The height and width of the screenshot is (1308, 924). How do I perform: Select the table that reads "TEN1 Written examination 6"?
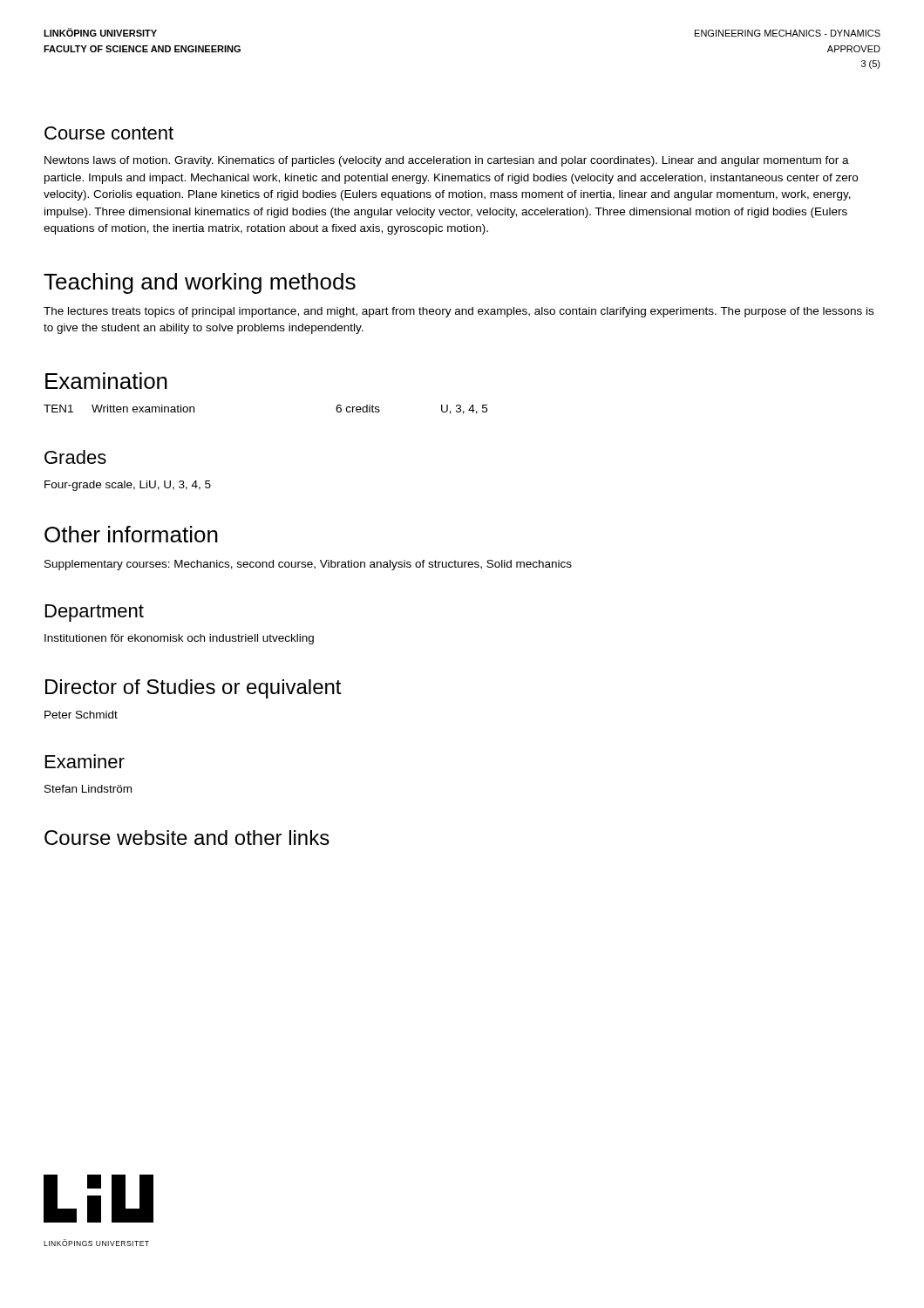462,408
